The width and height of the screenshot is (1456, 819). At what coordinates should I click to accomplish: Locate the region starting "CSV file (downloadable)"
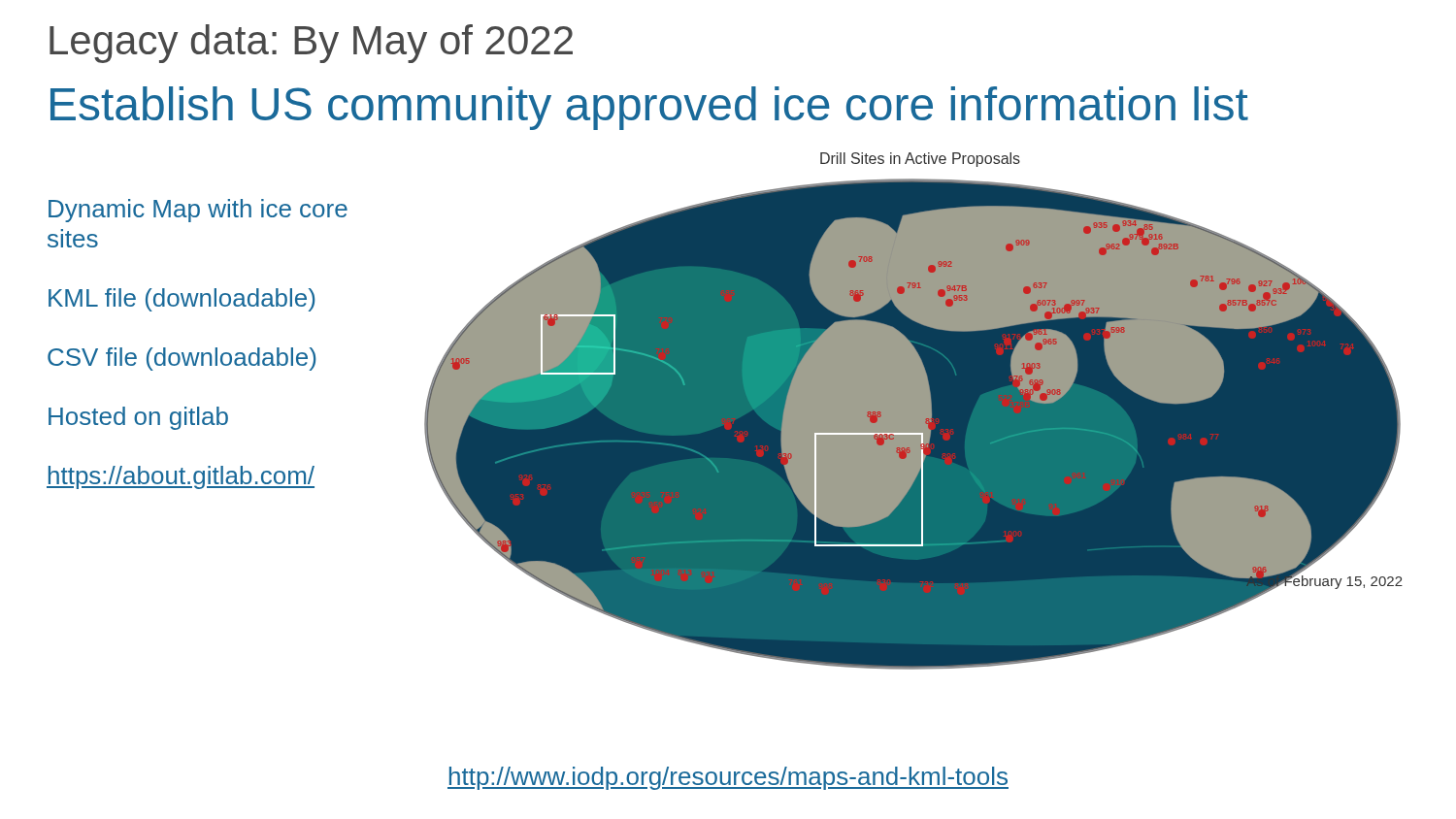point(182,357)
